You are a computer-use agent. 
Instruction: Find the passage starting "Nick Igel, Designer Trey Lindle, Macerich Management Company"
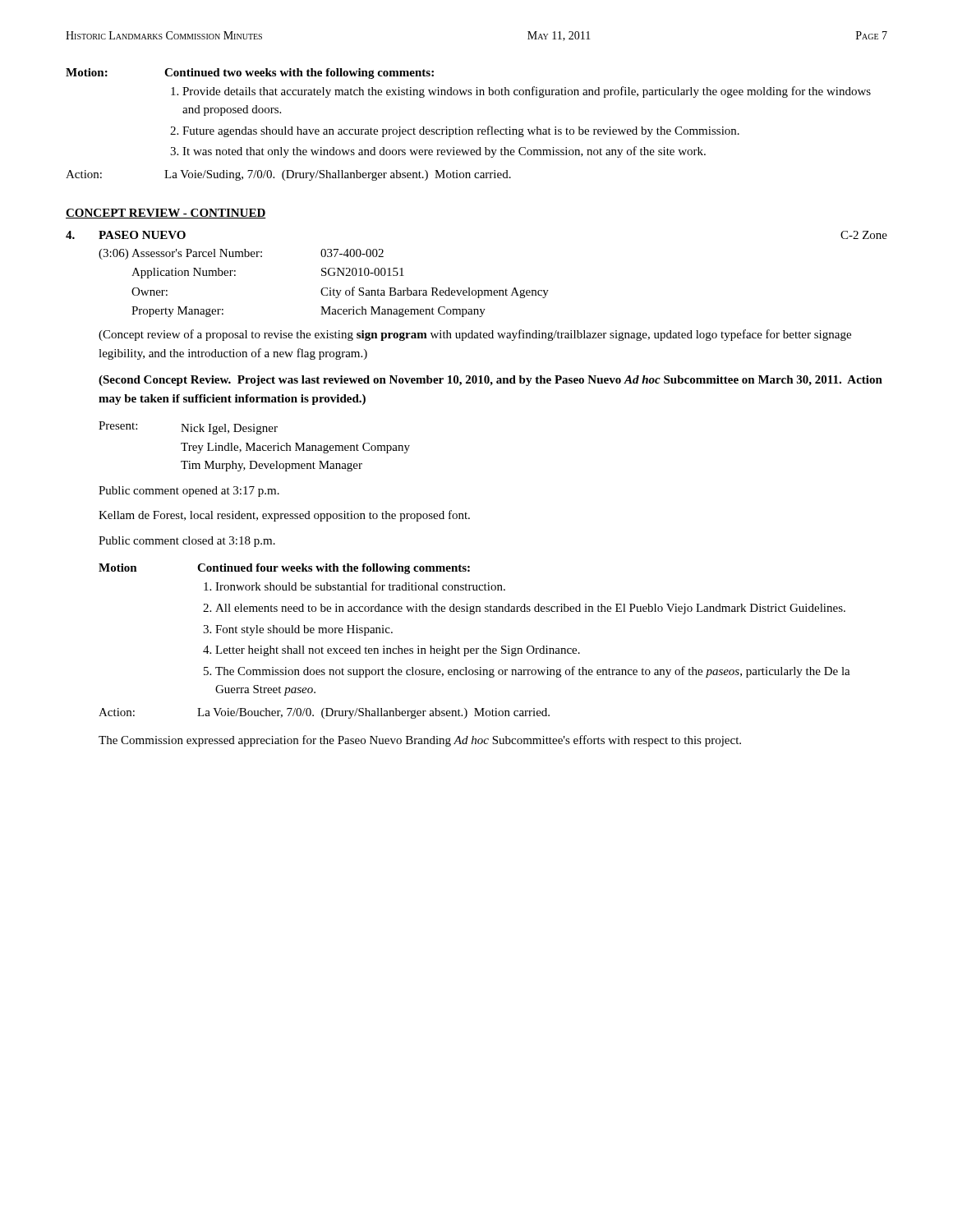tap(295, 446)
